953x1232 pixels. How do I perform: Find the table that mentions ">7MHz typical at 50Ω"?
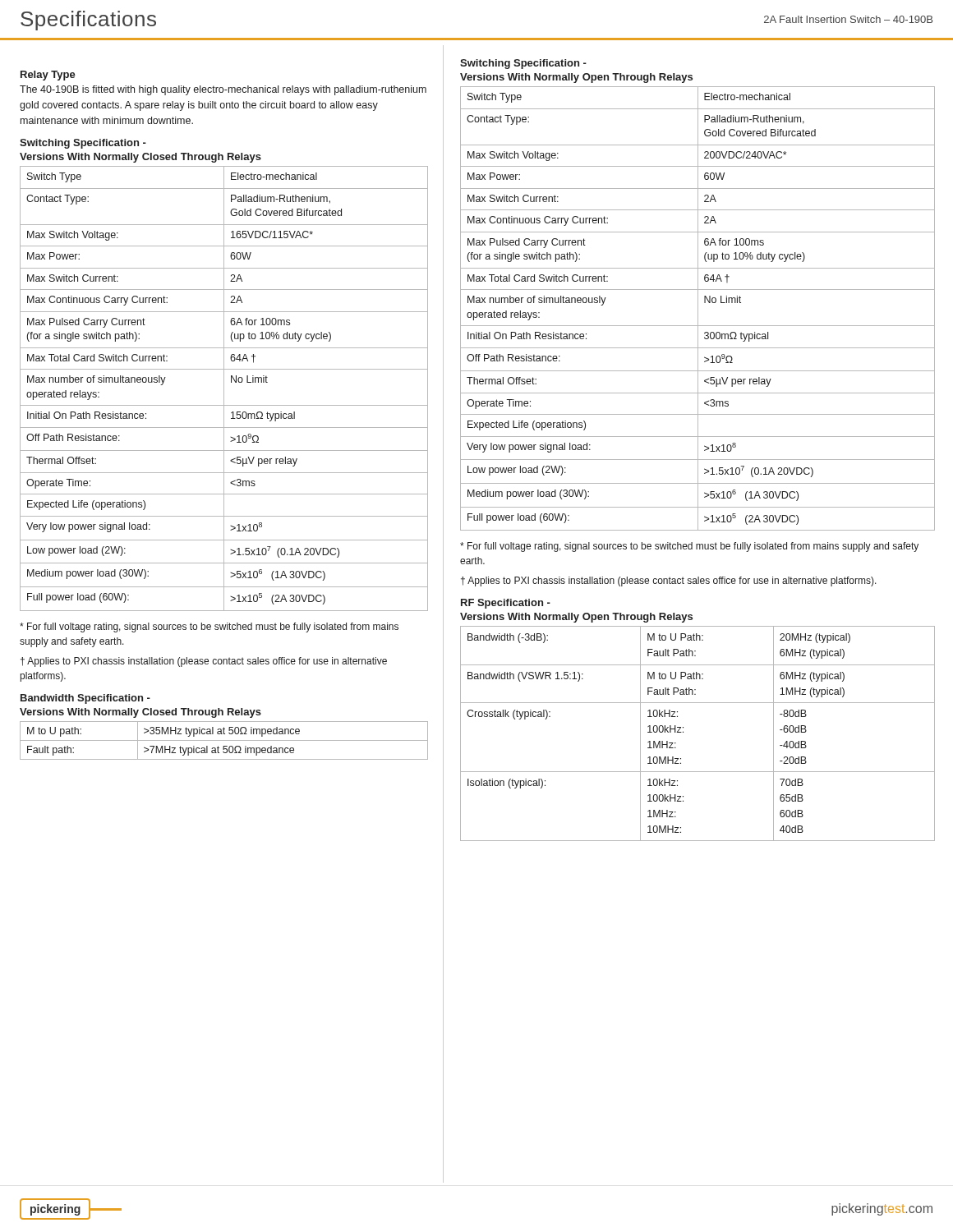224,740
